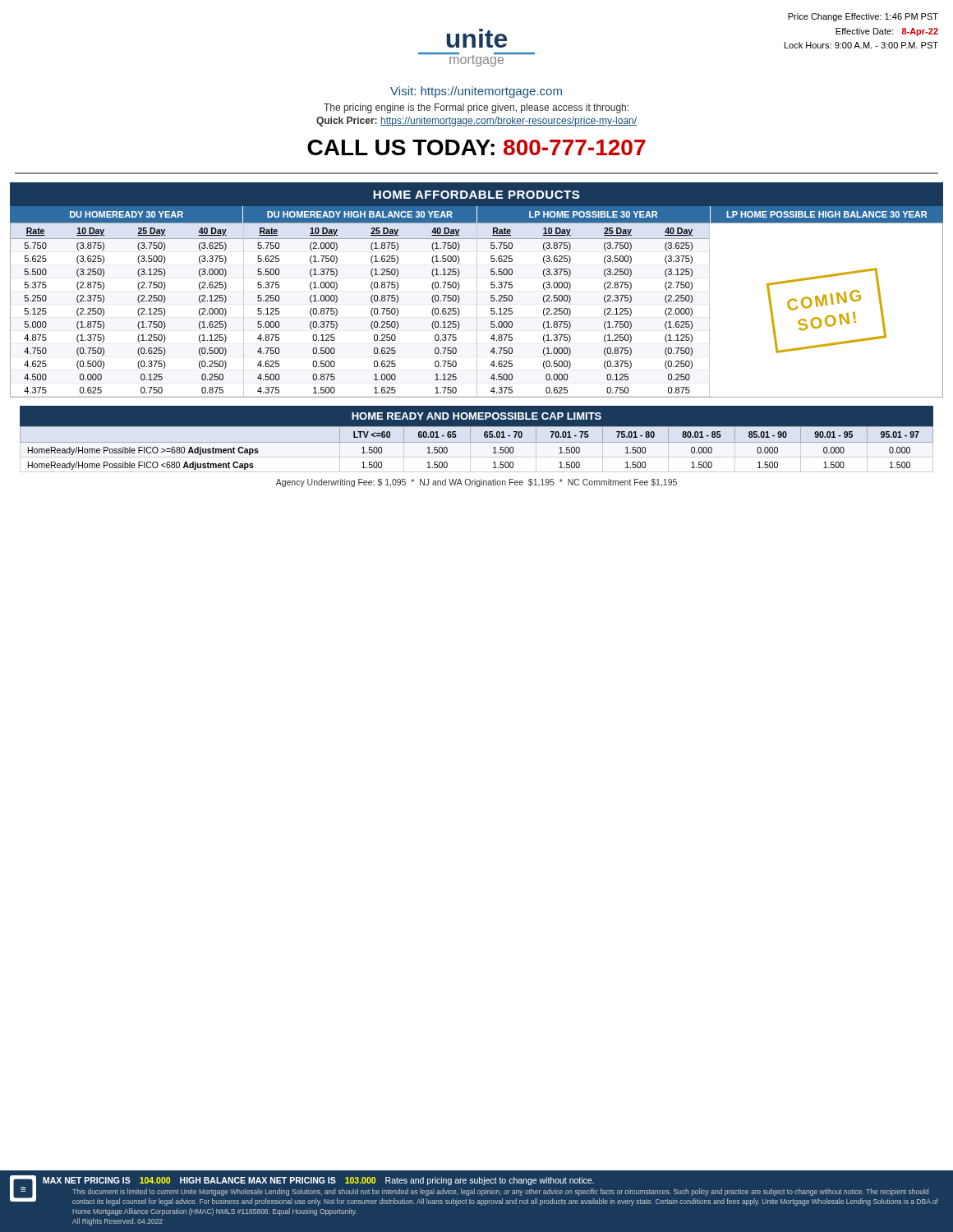953x1232 pixels.
Task: Where does it say "HOME AFFORDABLE PRODUCTS"?
Action: coord(476,194)
